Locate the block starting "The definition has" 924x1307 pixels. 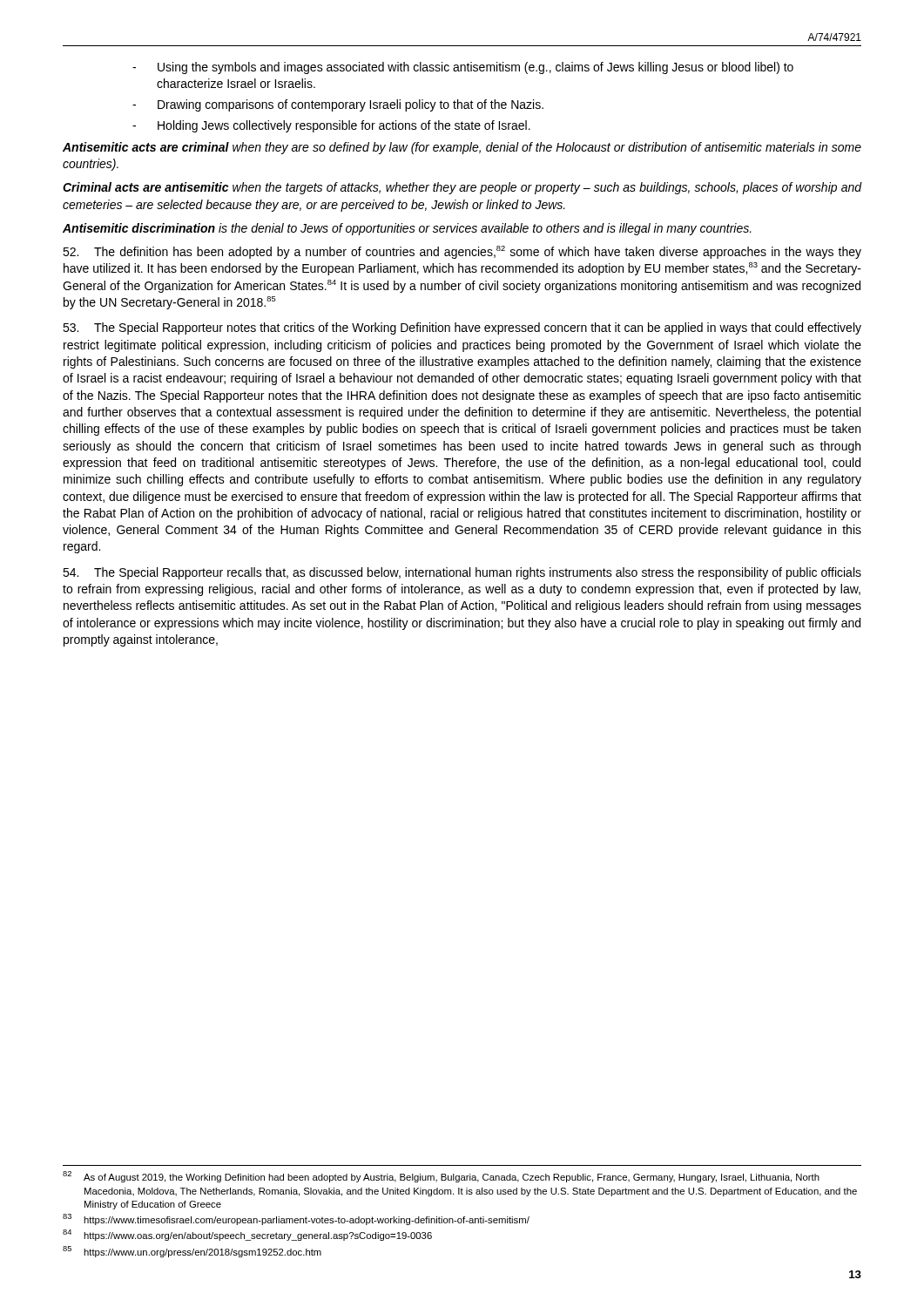click(x=462, y=277)
